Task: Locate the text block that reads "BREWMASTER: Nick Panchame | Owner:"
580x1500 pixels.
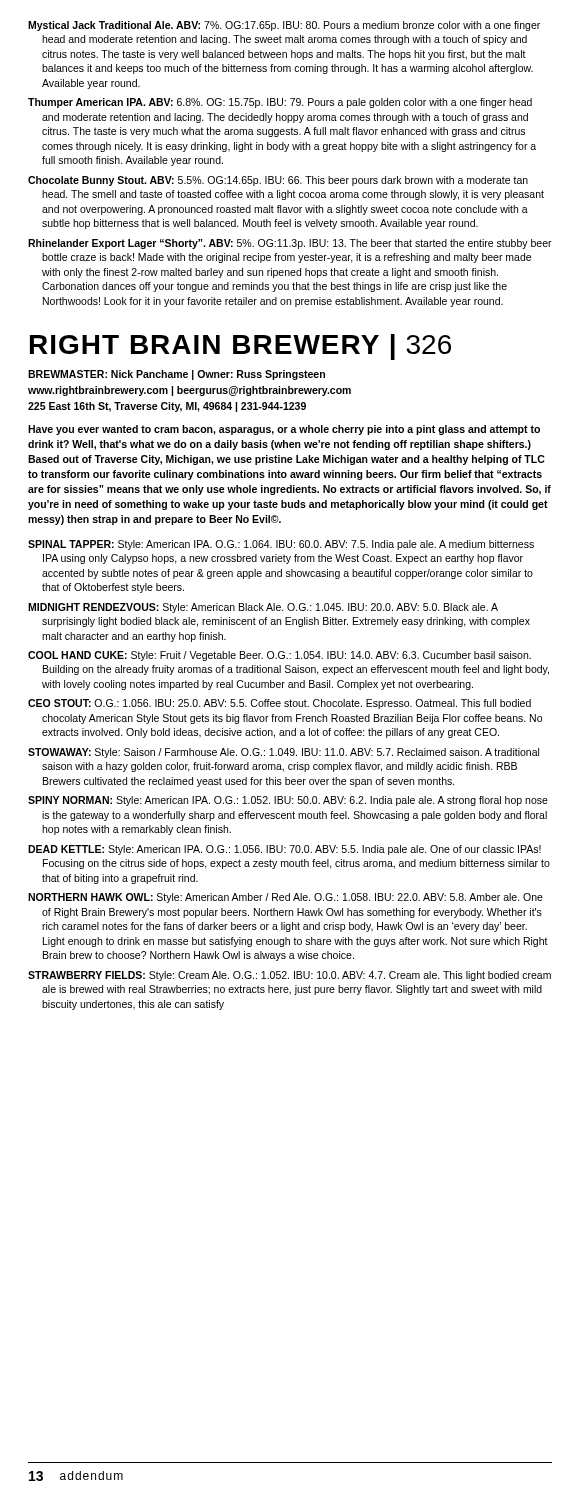Action: (x=190, y=390)
